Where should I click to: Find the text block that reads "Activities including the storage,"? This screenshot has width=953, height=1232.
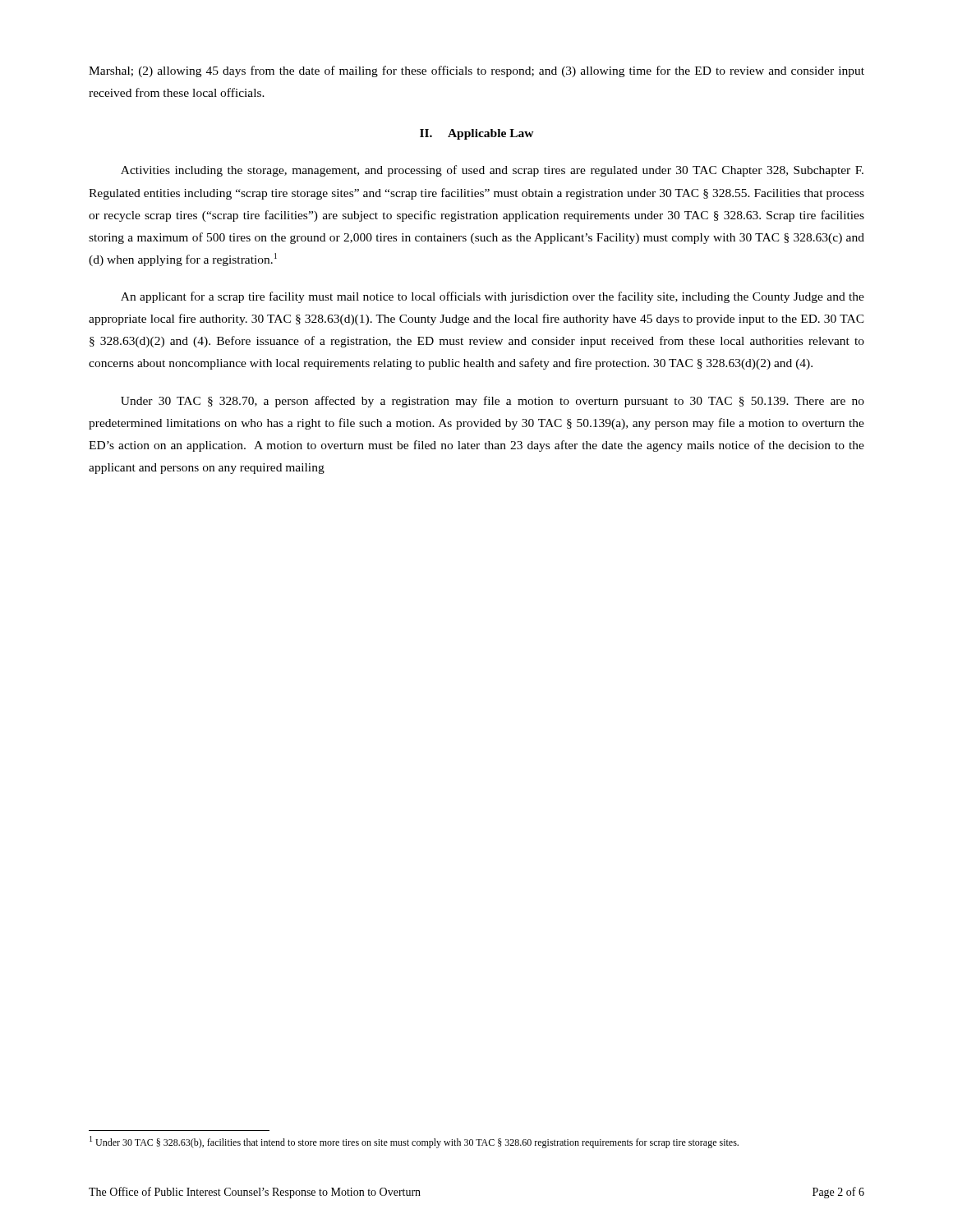(x=476, y=214)
